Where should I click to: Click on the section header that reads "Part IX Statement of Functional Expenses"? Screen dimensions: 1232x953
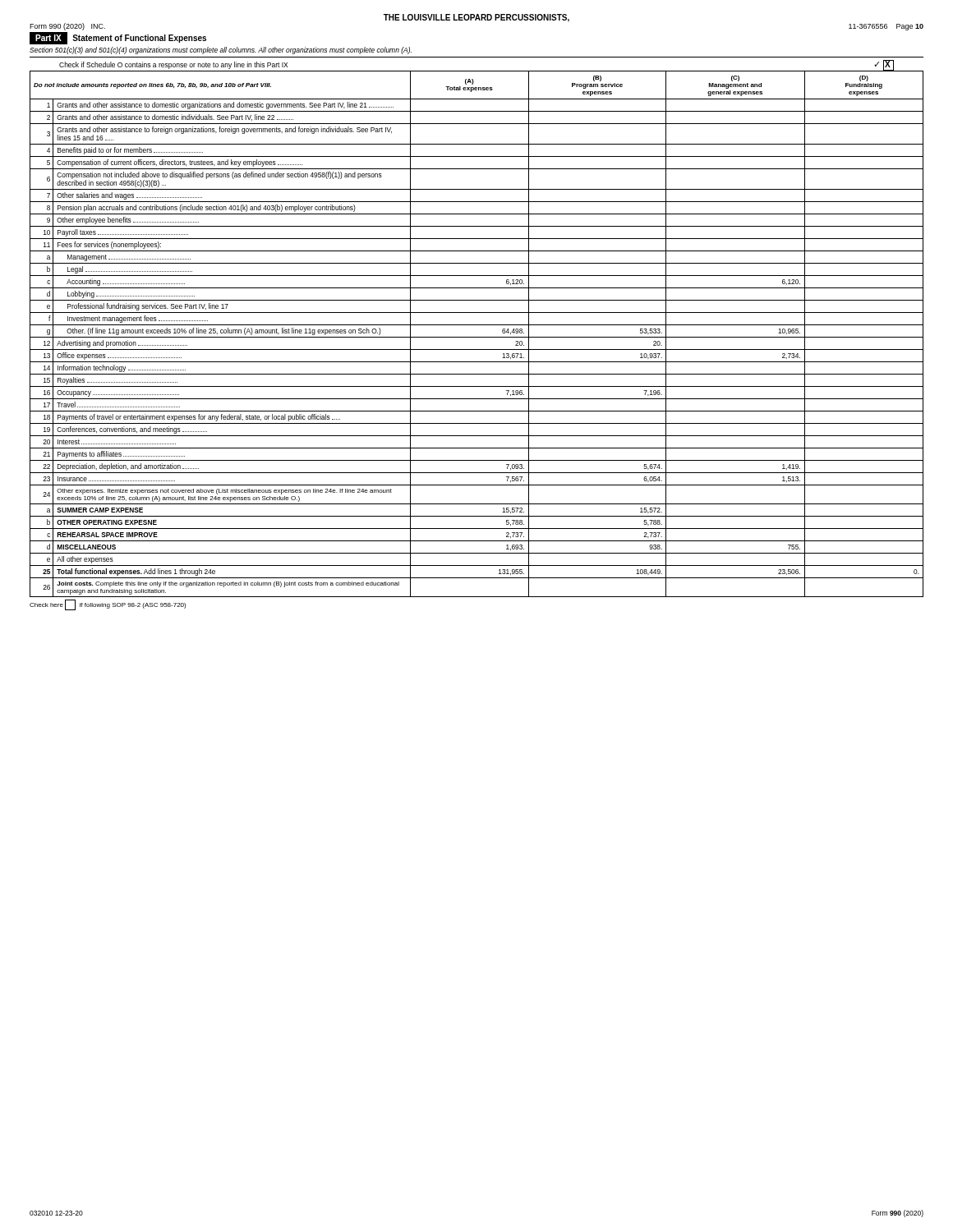[x=118, y=38]
